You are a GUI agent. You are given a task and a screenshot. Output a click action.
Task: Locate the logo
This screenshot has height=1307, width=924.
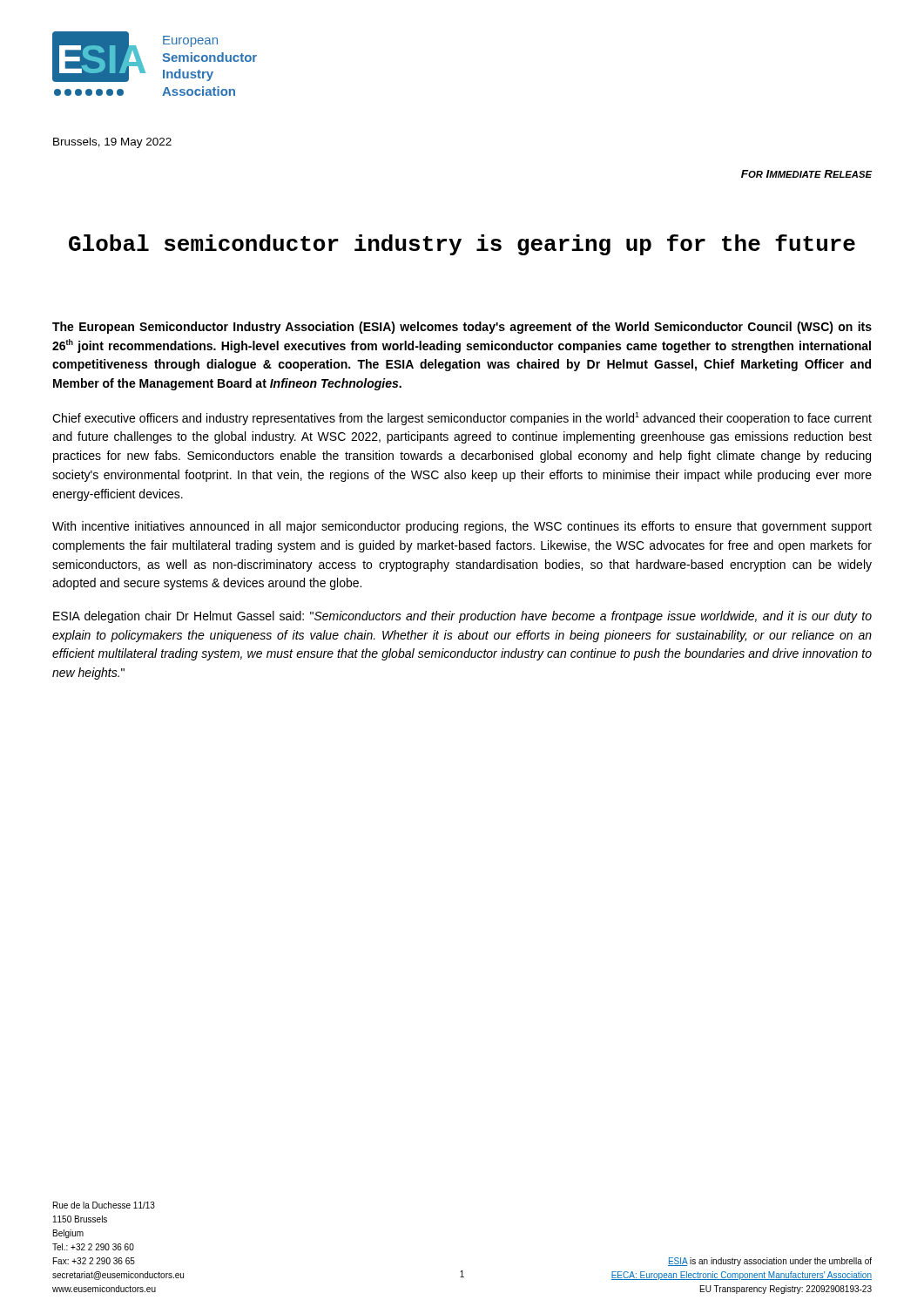[100, 68]
